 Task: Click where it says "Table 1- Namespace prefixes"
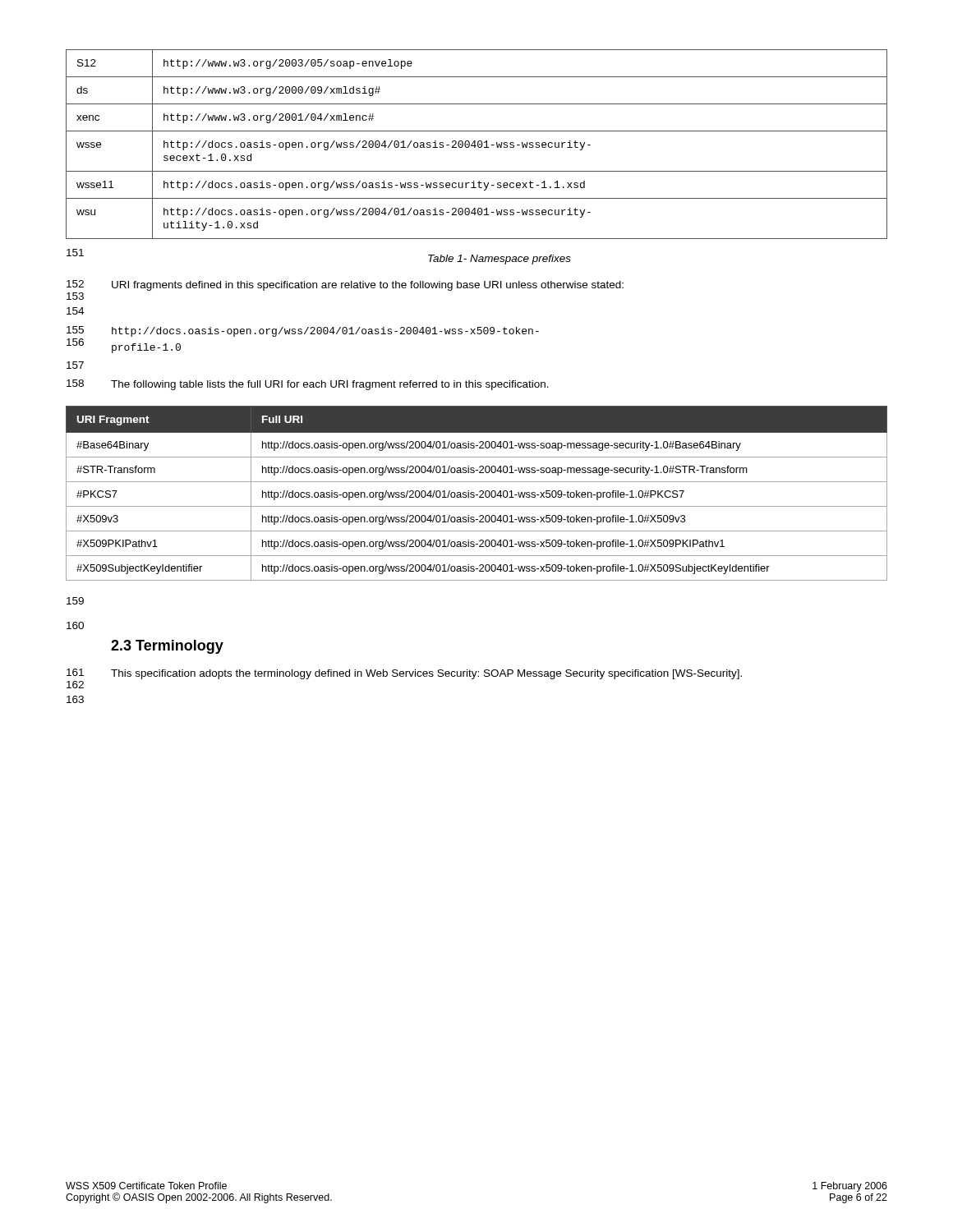(x=499, y=258)
